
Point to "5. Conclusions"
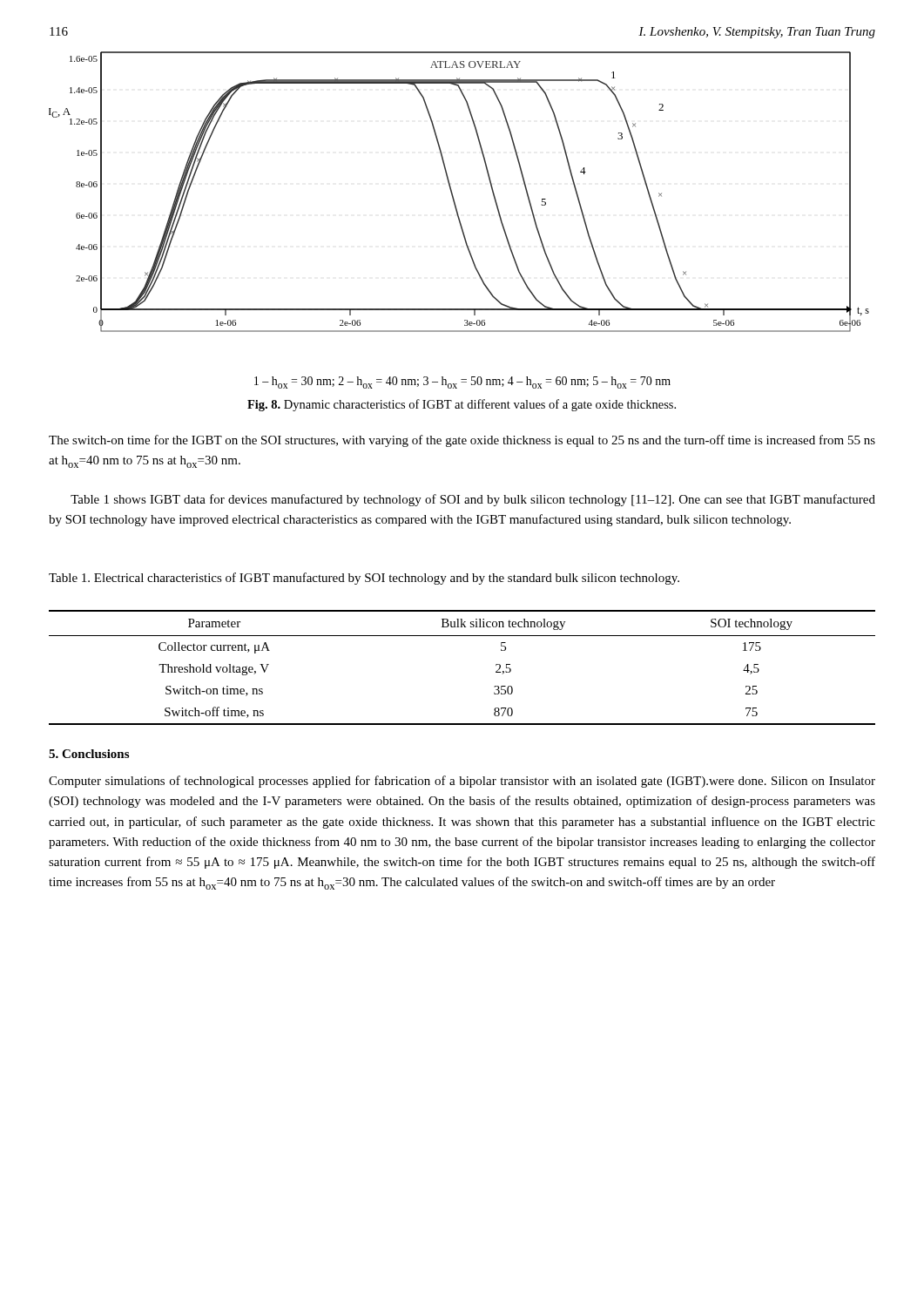(x=89, y=754)
